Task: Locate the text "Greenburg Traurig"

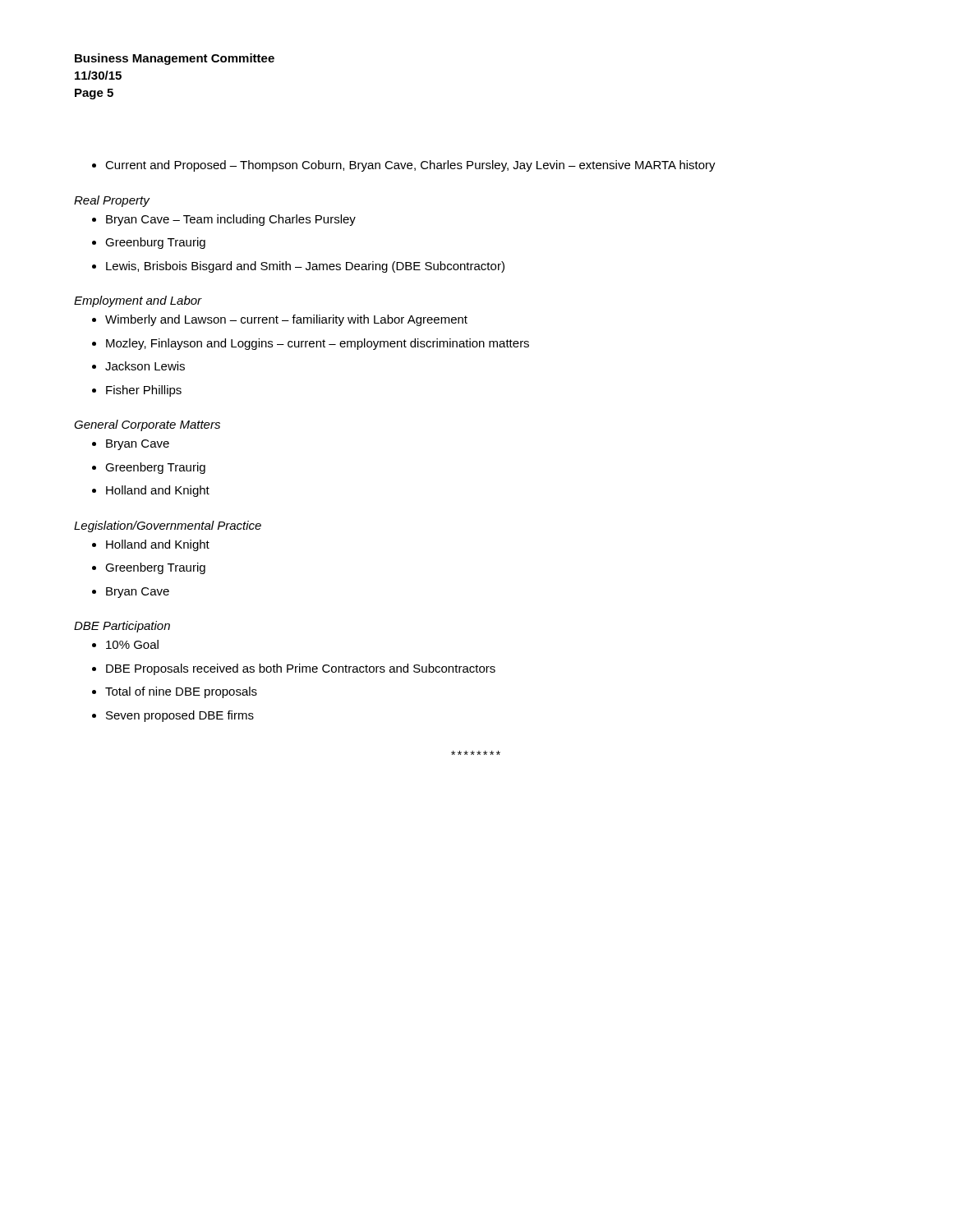Action: (155, 242)
